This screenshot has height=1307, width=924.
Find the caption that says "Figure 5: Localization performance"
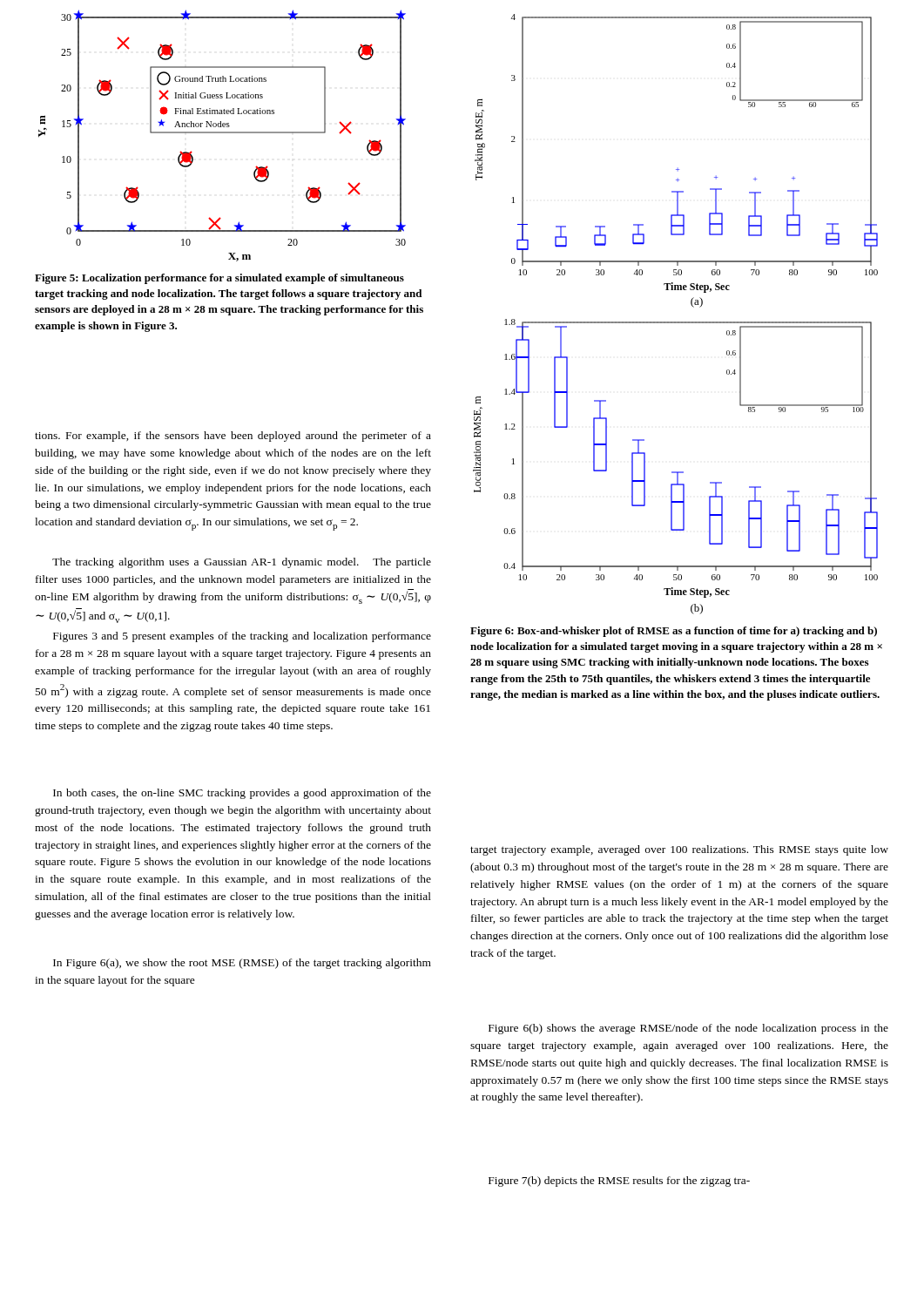click(229, 301)
